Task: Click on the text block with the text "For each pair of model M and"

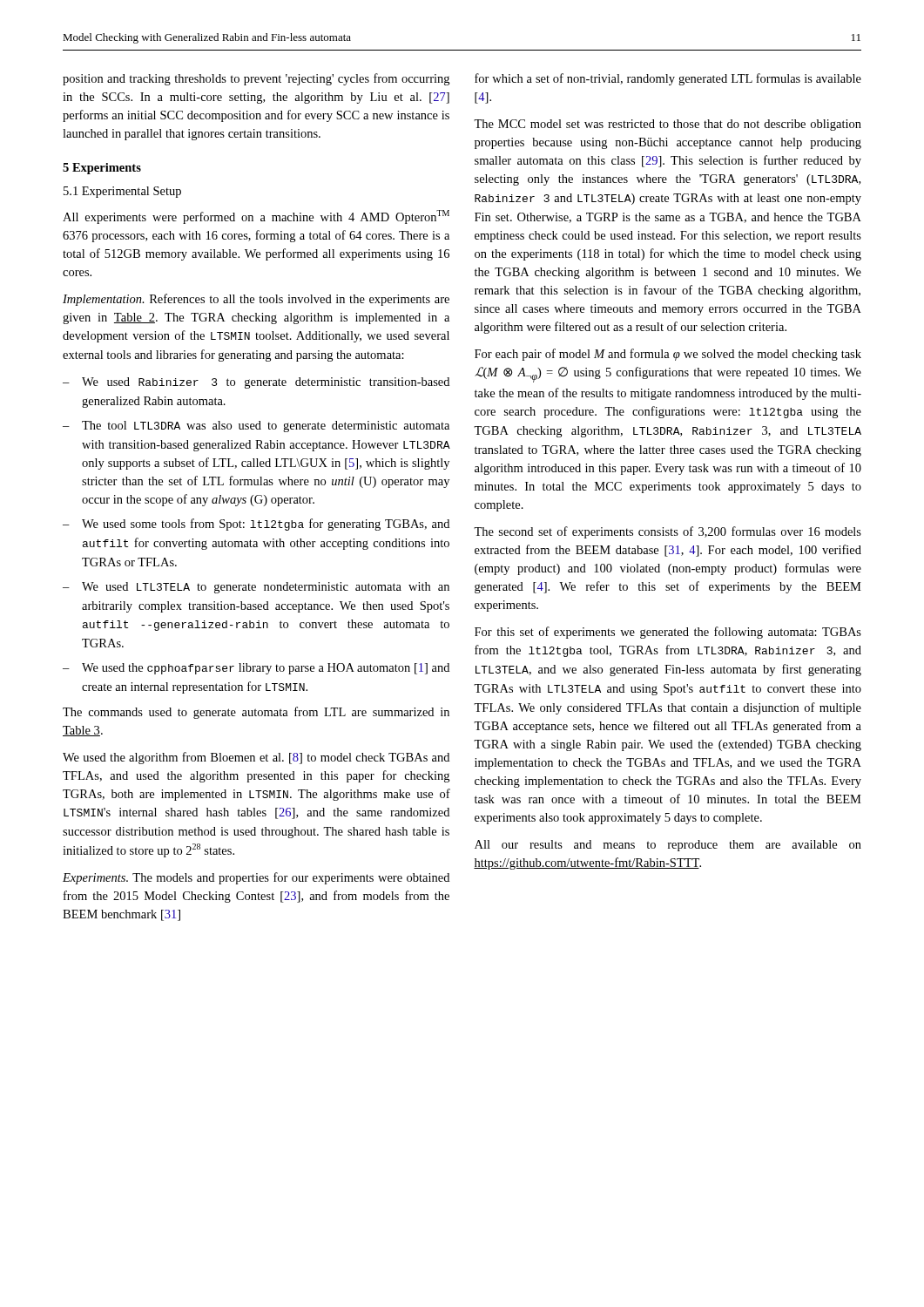Action: click(x=668, y=429)
